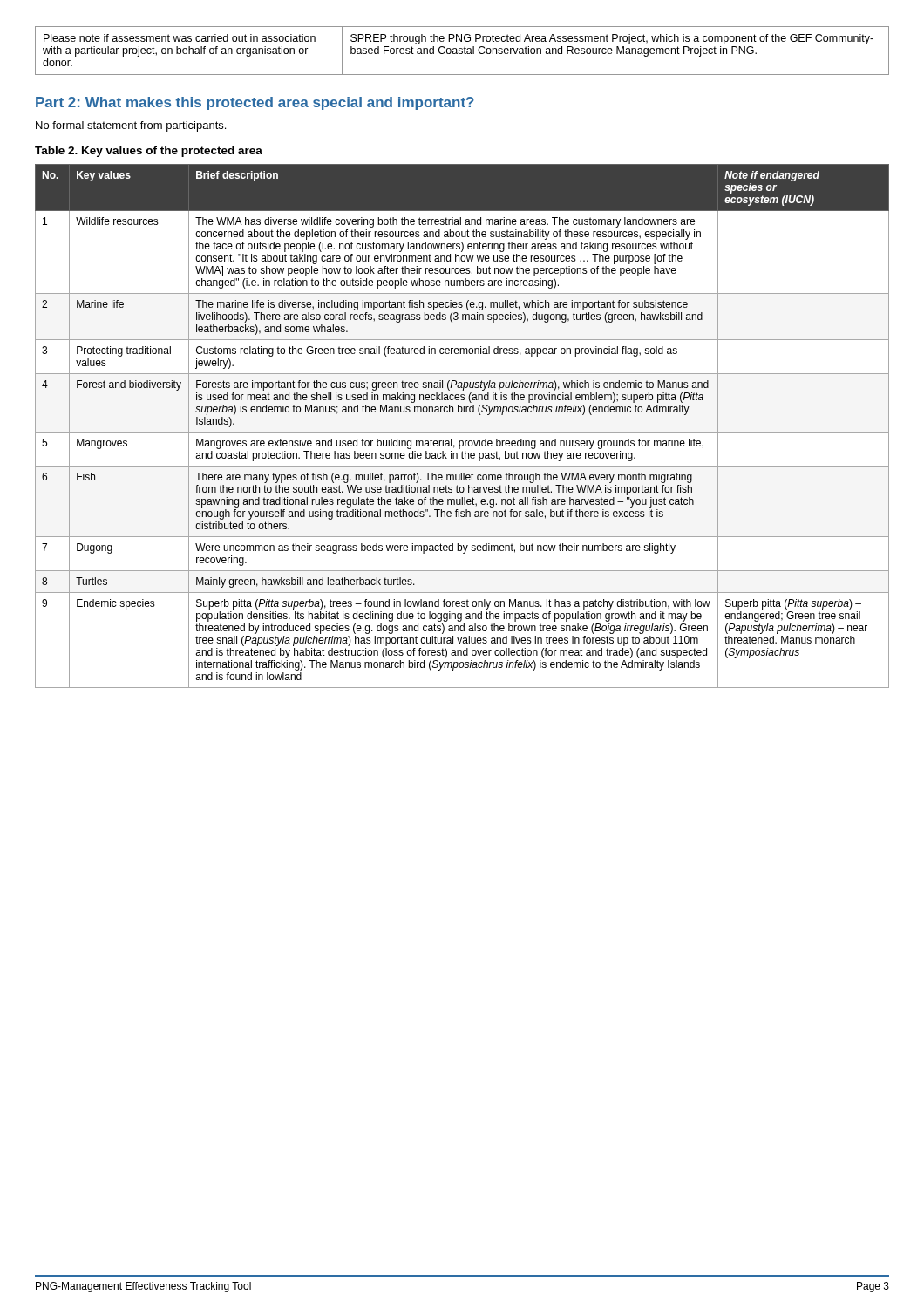Locate the section header that opens with "Table 2. Key values"
The image size is (924, 1308).
click(149, 150)
